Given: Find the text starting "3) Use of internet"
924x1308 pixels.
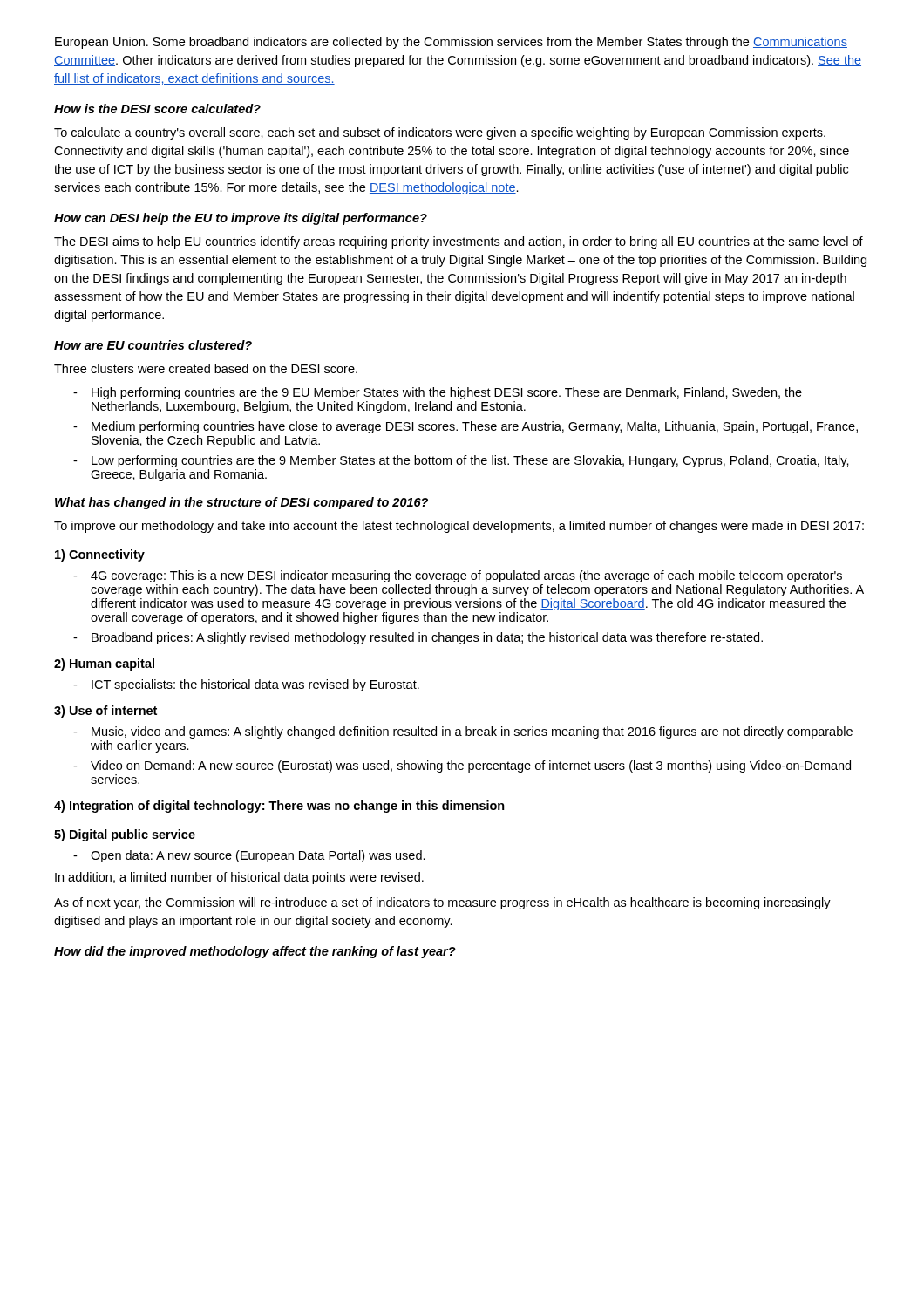Looking at the screenshot, I should [x=105, y=712].
